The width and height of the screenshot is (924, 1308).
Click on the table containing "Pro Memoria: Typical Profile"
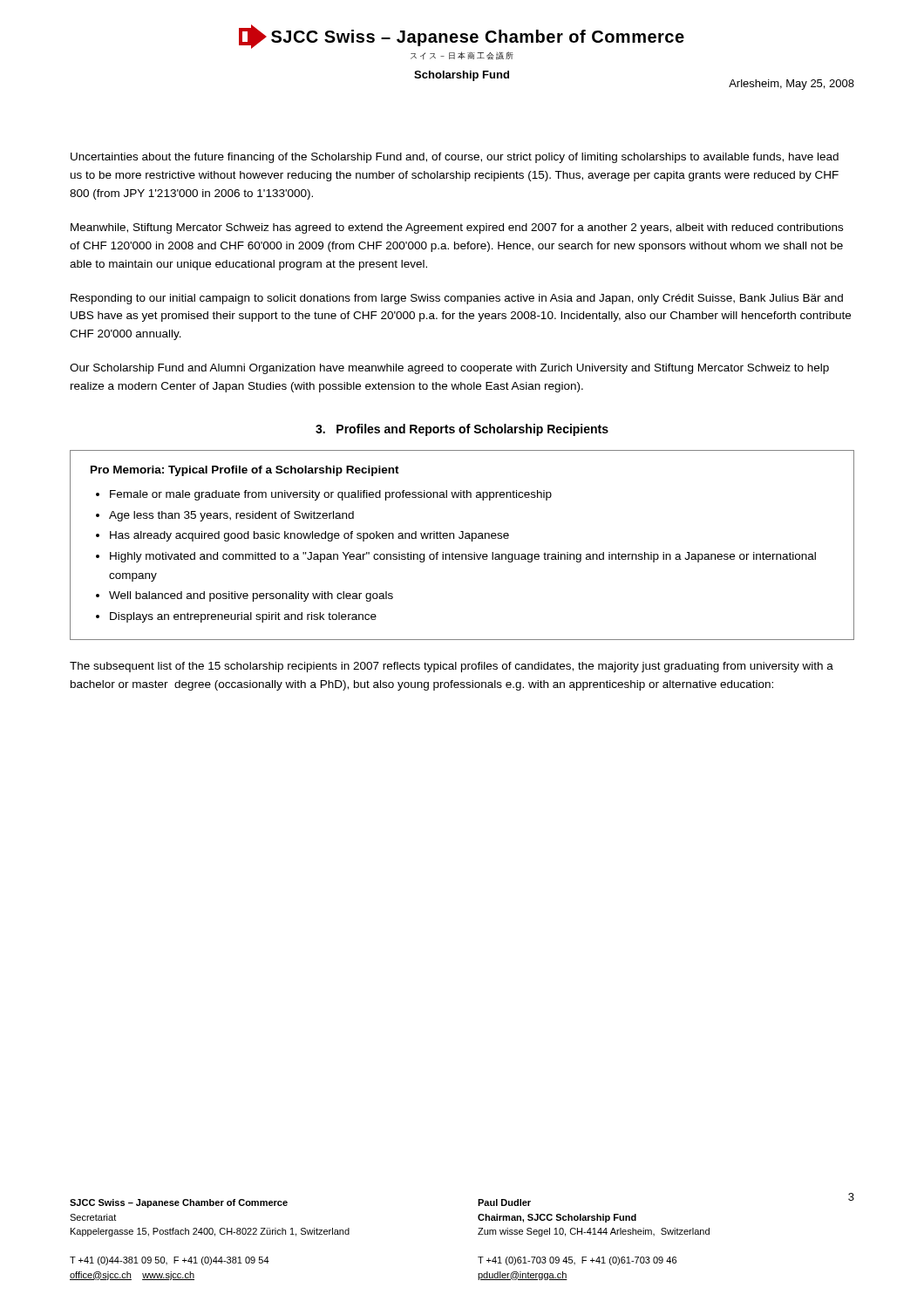(462, 545)
